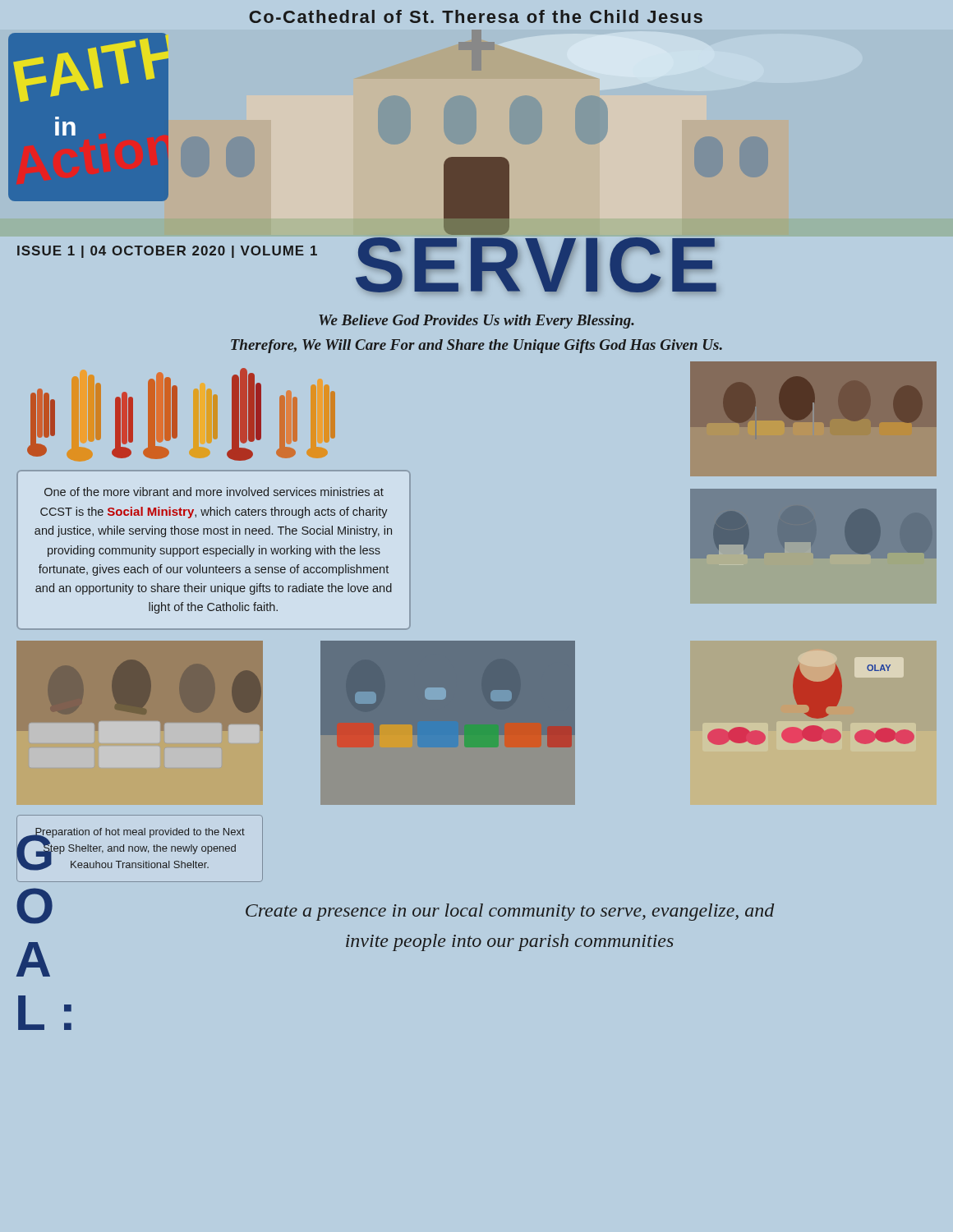
Task: Select the illustration
Action: pos(181,413)
